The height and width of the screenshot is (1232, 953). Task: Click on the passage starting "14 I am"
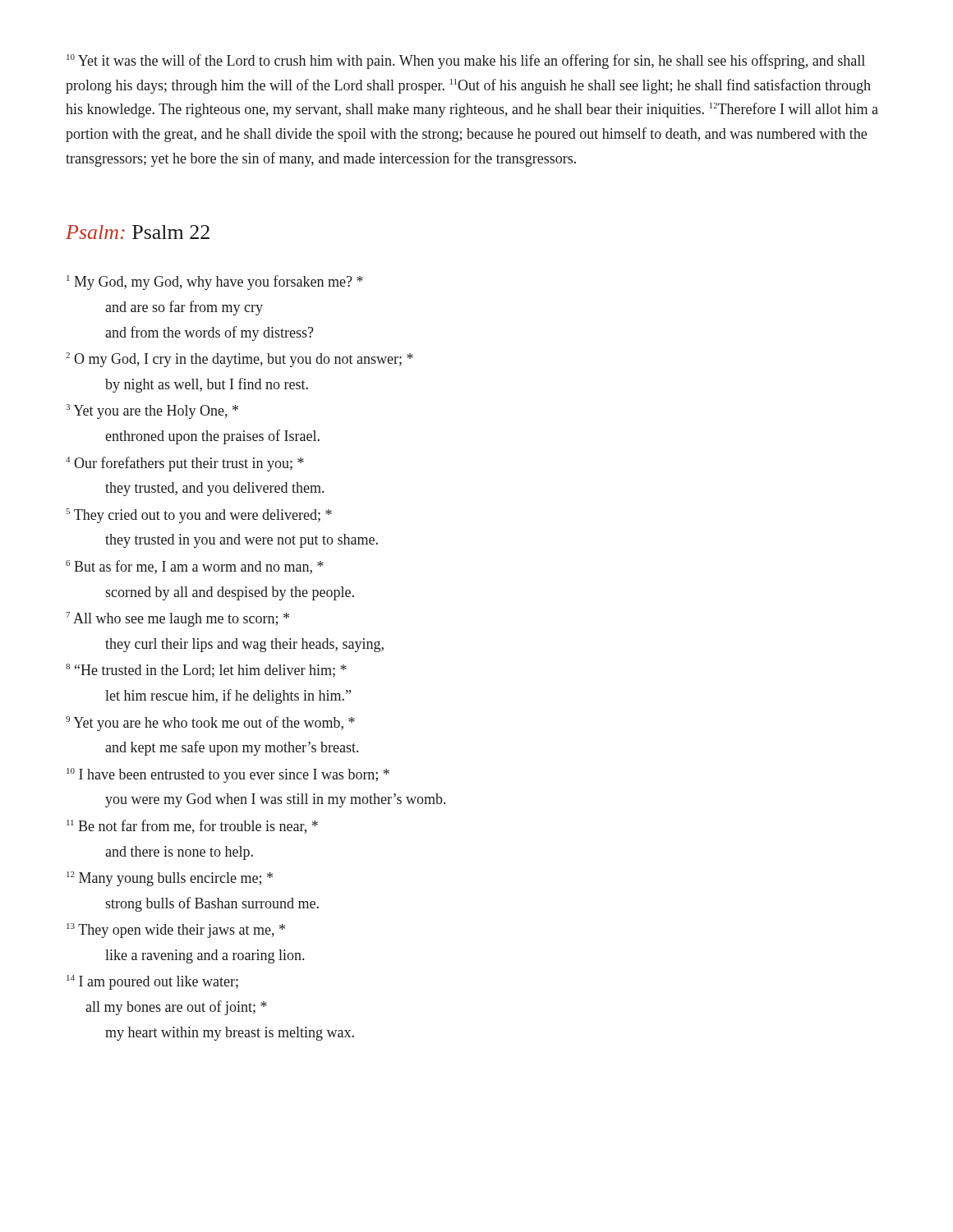152,982
